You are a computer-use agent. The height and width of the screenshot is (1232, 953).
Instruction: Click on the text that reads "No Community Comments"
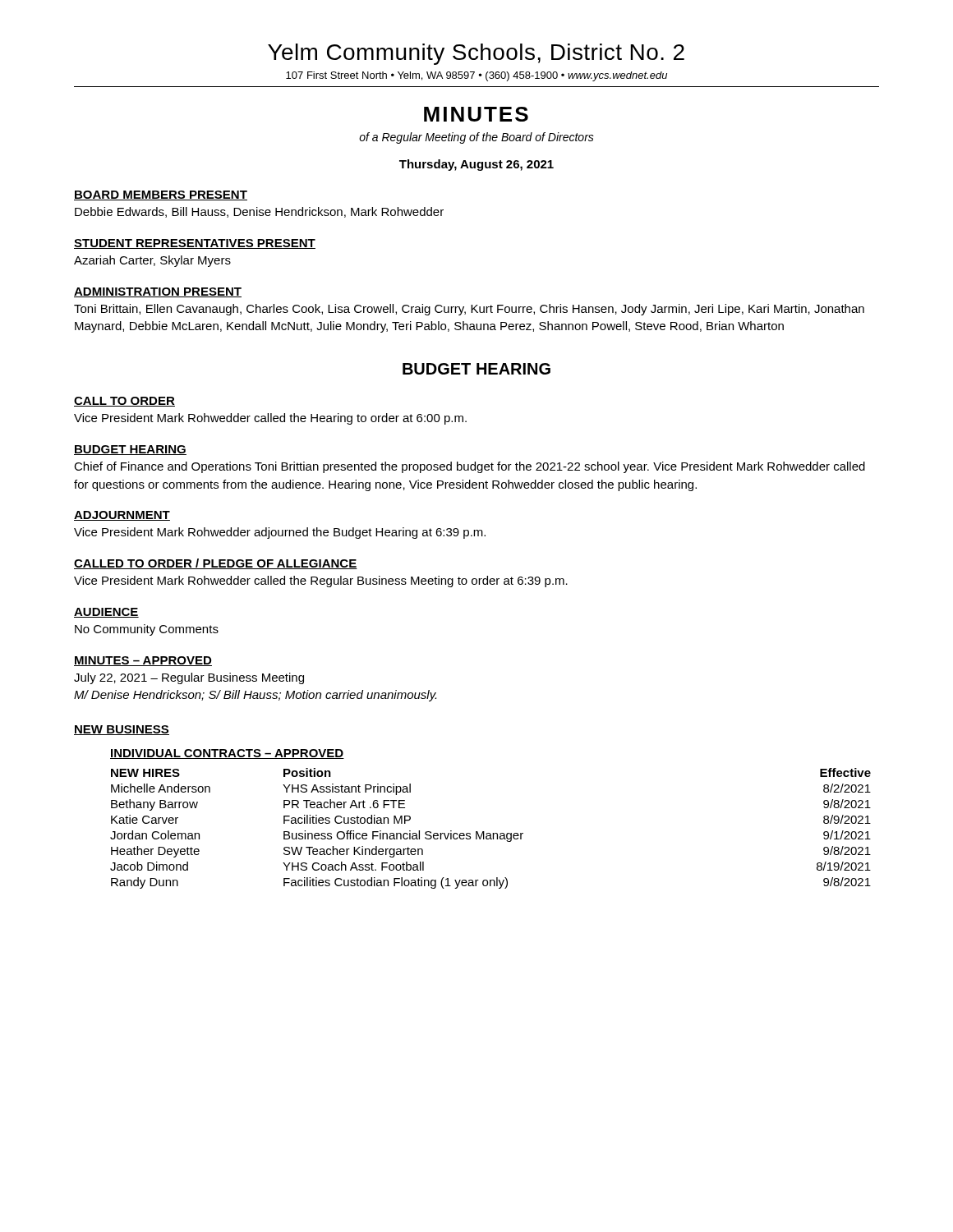pos(146,629)
